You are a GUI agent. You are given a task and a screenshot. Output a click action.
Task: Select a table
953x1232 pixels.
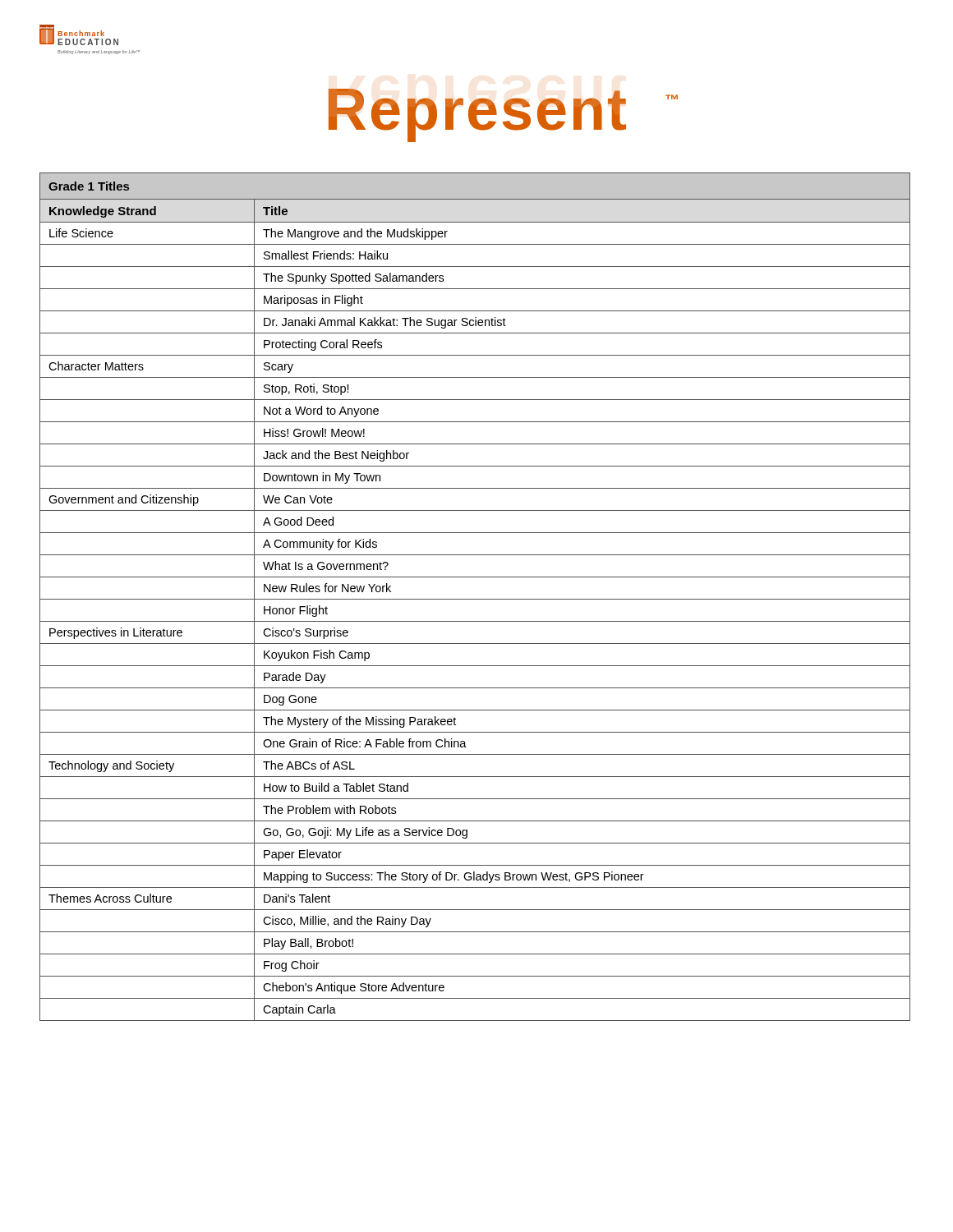point(475,597)
